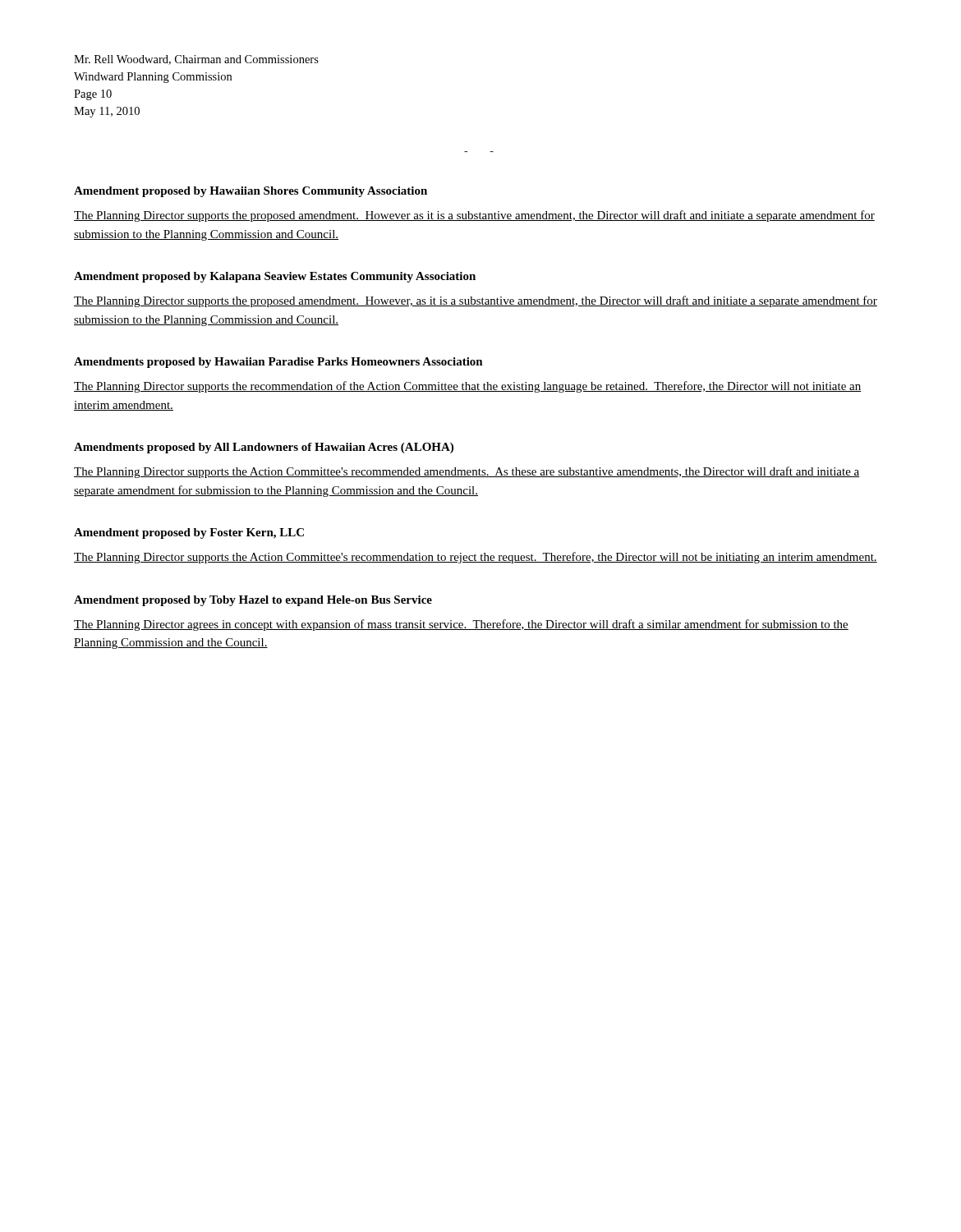Navigate to the text block starting "Amendment proposed by Kalapana"
The height and width of the screenshot is (1232, 961).
[x=275, y=276]
